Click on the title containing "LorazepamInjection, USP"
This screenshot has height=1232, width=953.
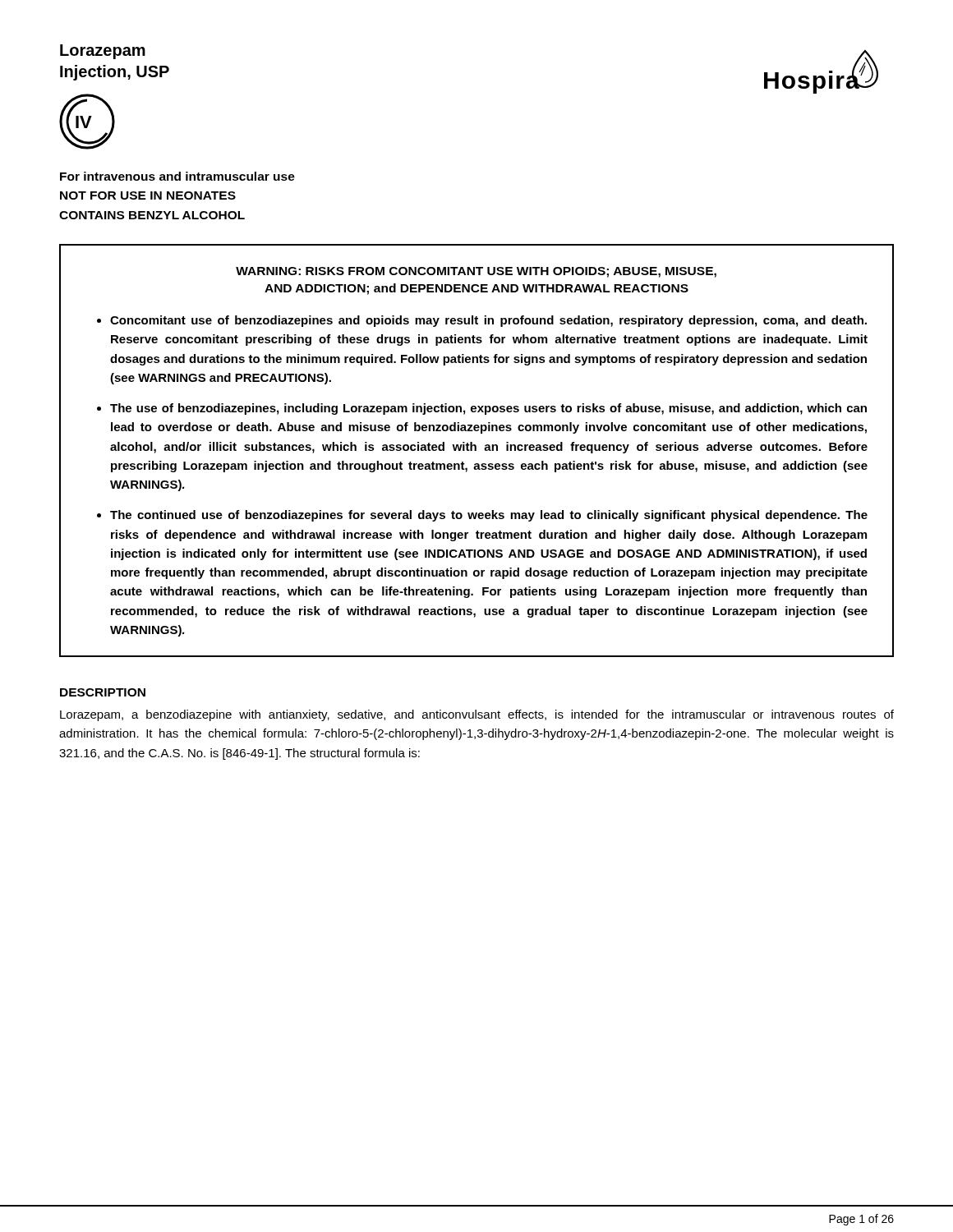pyautogui.click(x=114, y=61)
